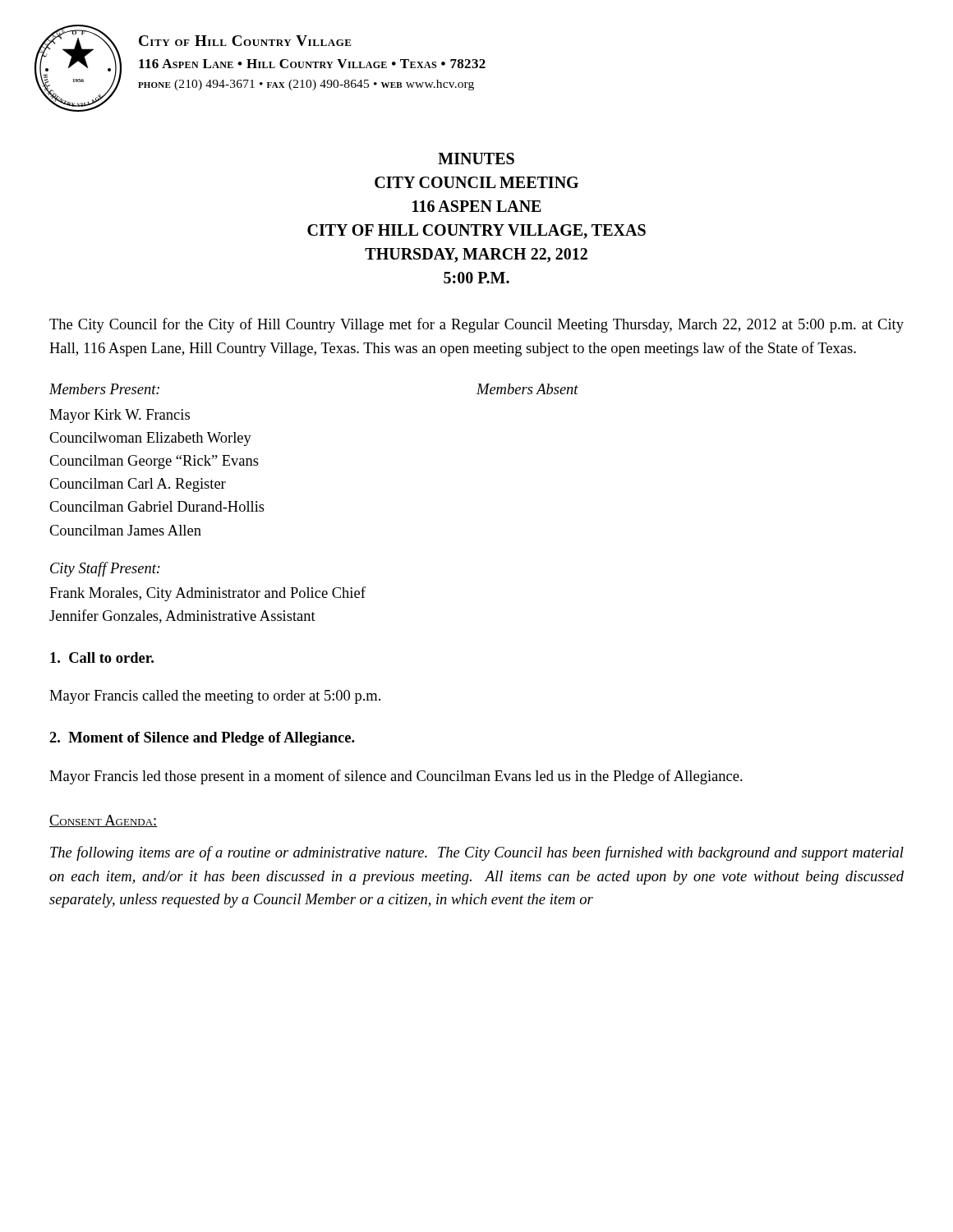This screenshot has width=953, height=1232.
Task: Where is the passage that starts "Mayor Francis led those present"?
Action: pyautogui.click(x=396, y=776)
